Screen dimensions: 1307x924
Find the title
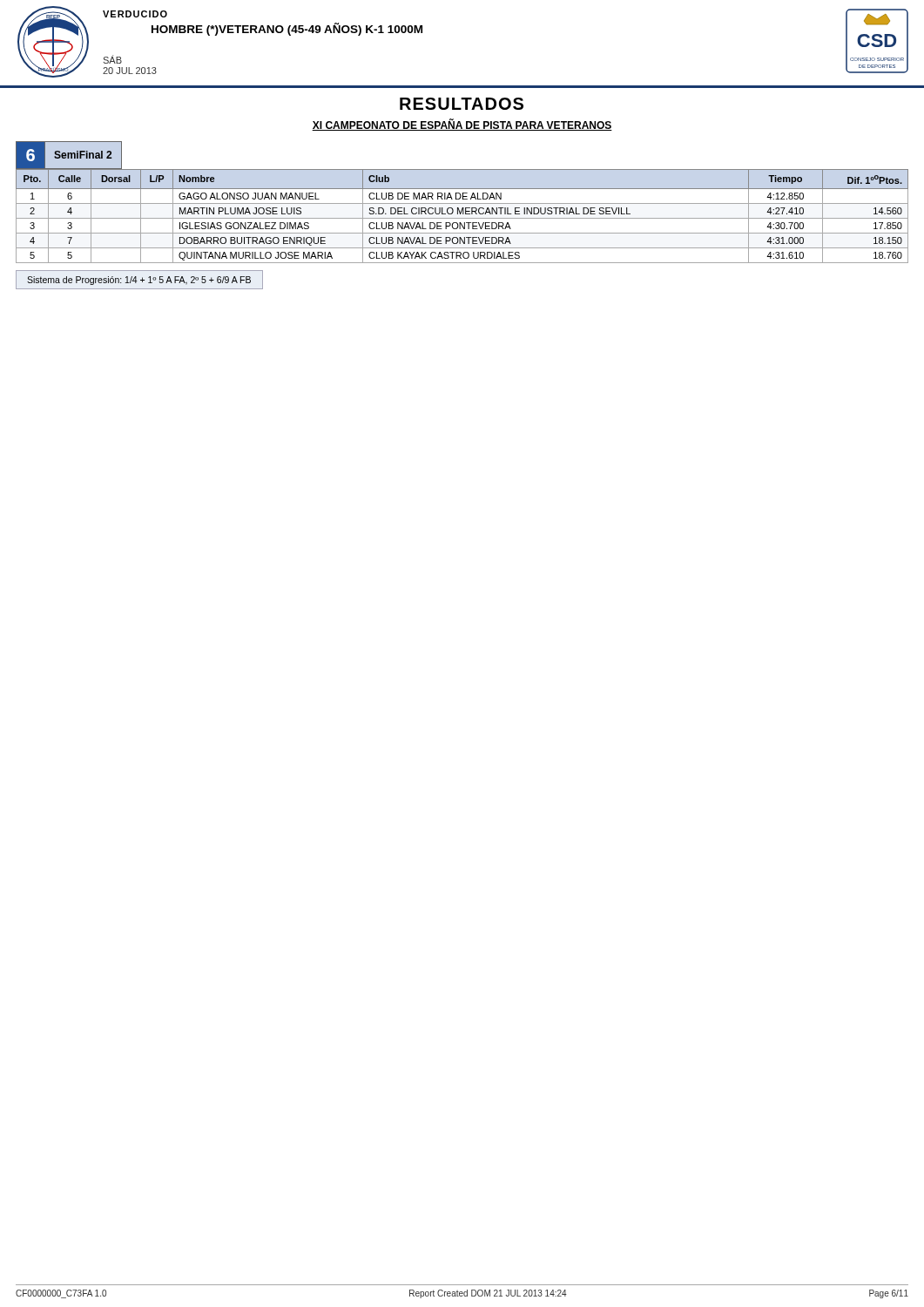coord(462,104)
